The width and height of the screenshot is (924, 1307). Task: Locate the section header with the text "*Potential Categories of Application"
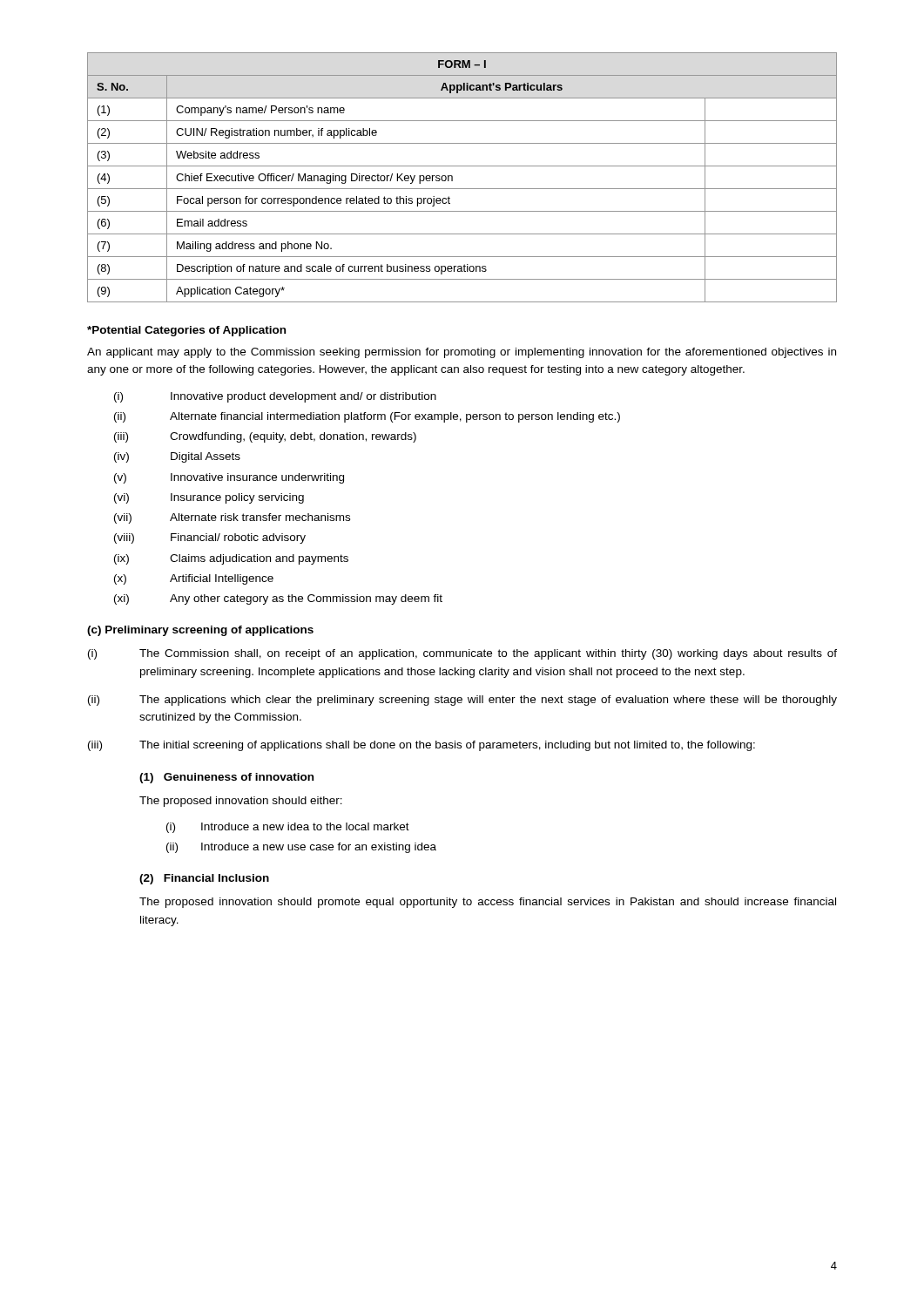tap(187, 330)
